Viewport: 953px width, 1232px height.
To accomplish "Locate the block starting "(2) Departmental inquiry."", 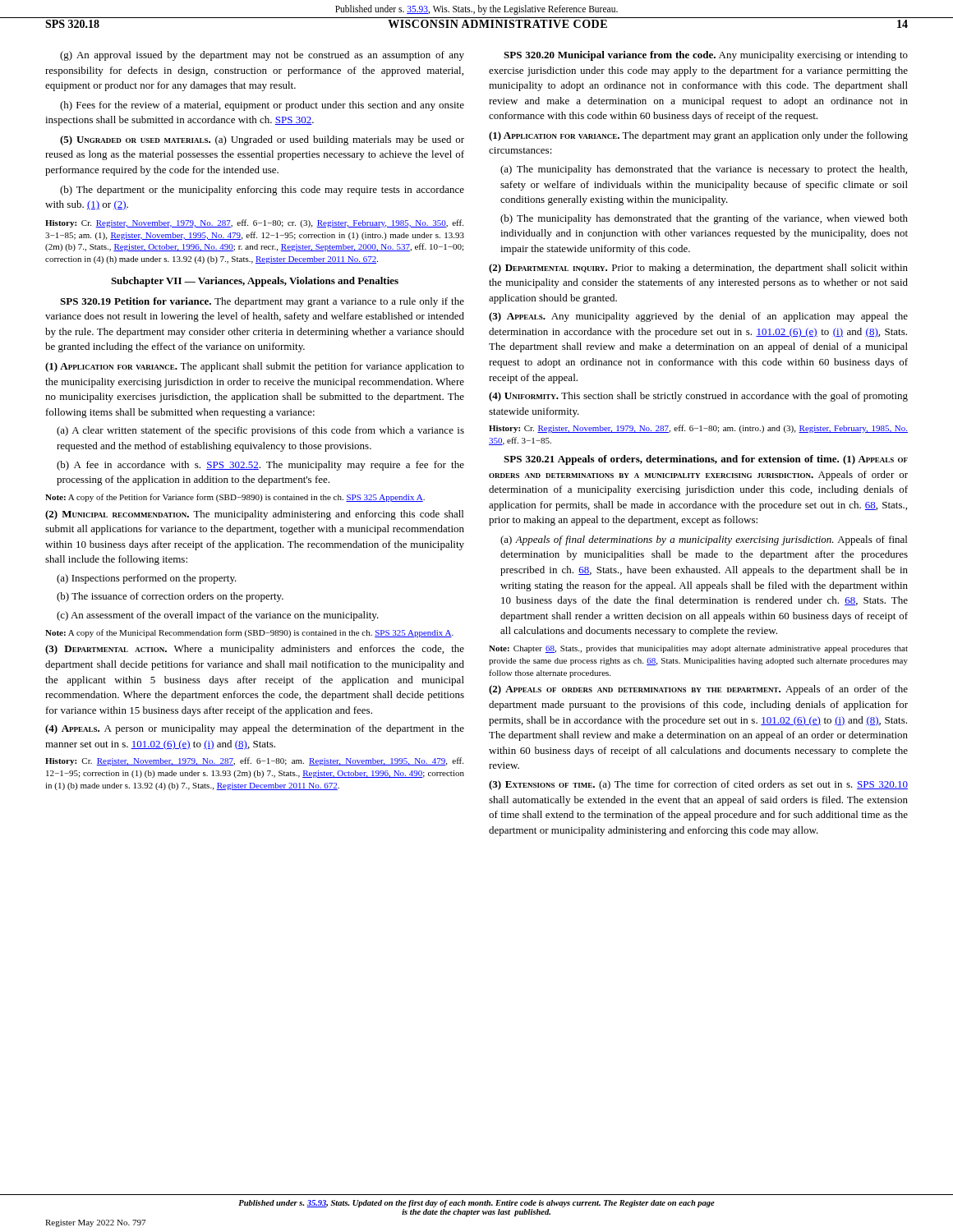I will (698, 282).
